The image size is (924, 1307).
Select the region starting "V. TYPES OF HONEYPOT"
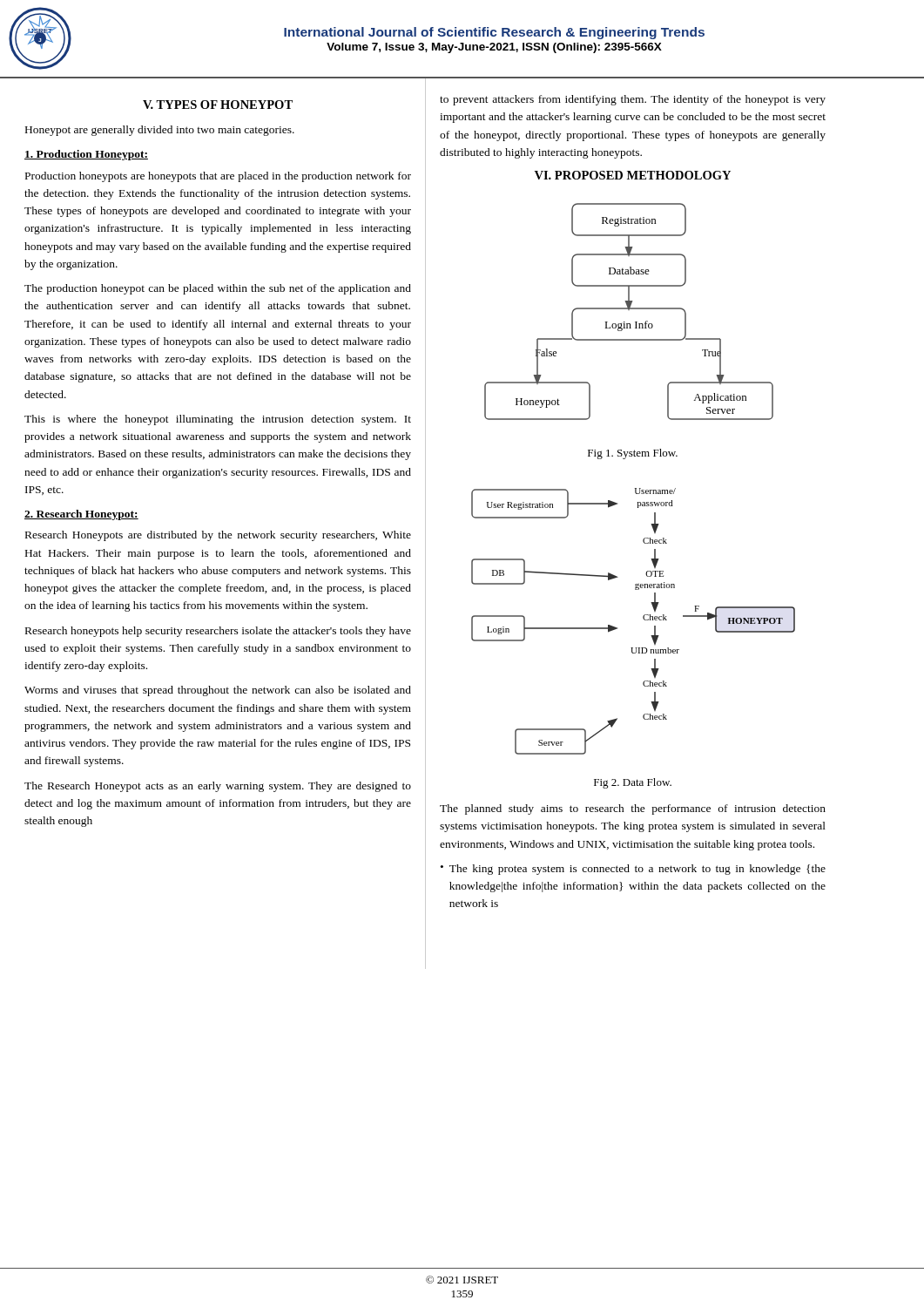(218, 105)
